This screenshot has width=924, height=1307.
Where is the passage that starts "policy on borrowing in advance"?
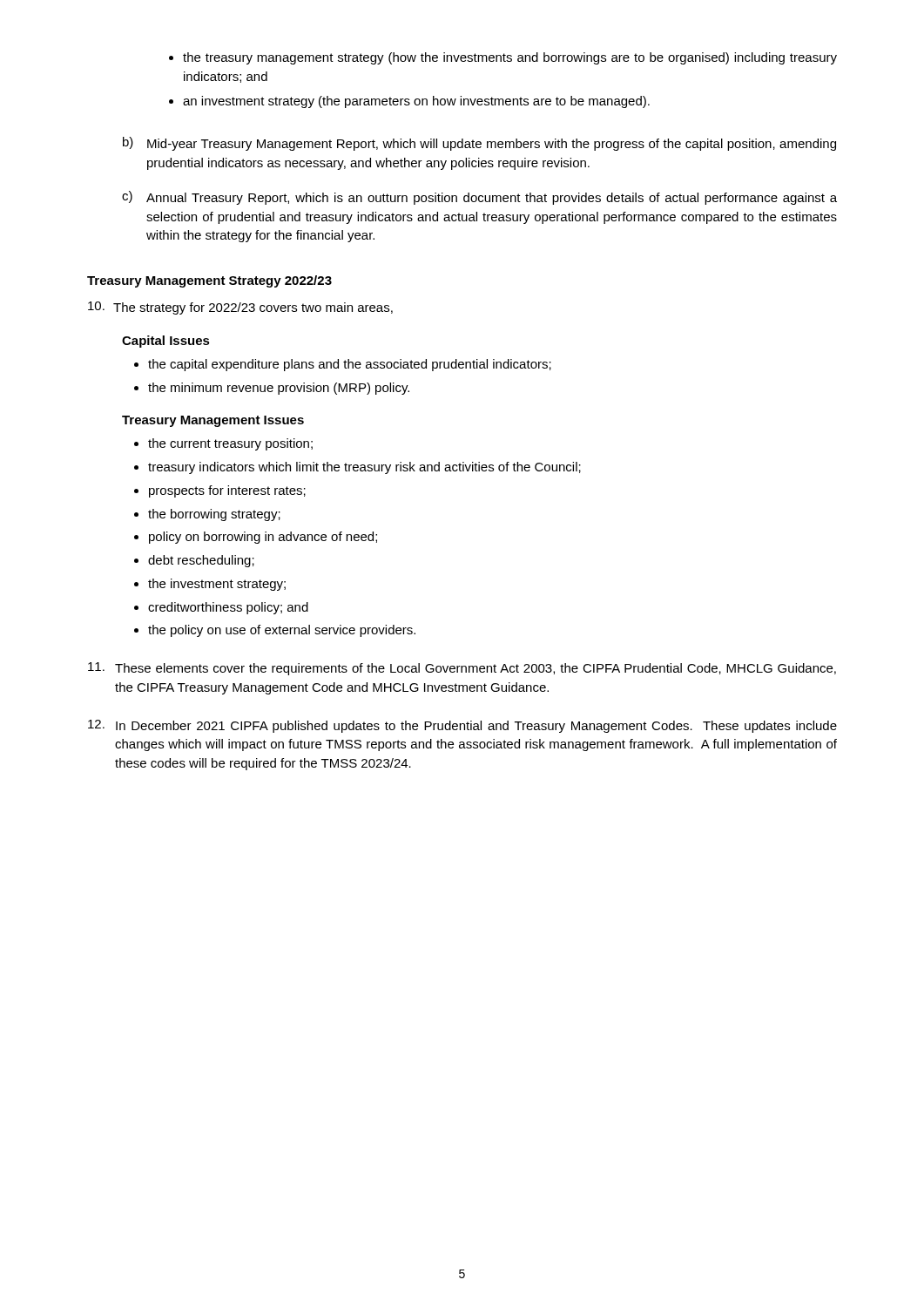tap(256, 538)
